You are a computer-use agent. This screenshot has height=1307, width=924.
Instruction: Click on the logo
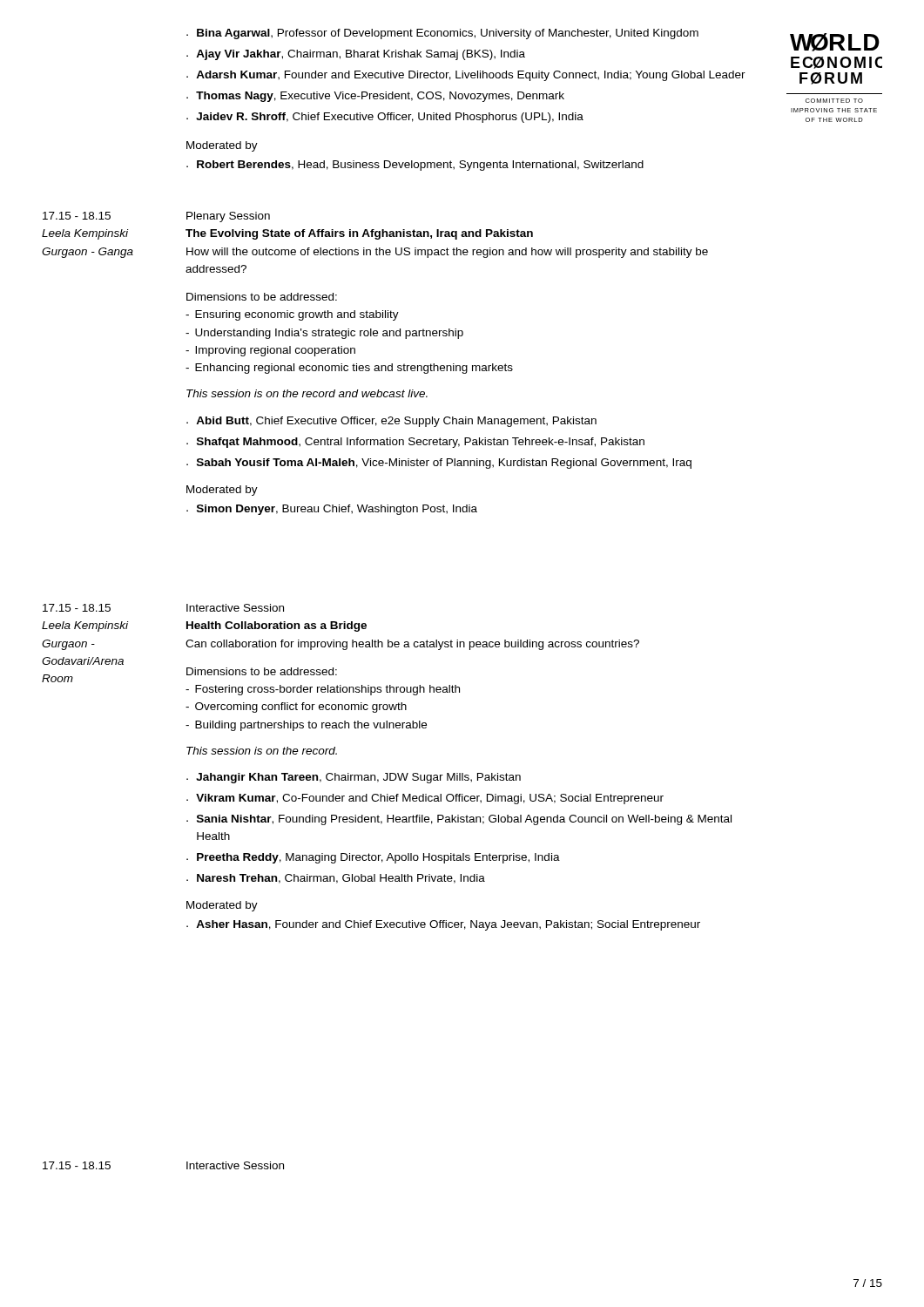click(x=834, y=75)
